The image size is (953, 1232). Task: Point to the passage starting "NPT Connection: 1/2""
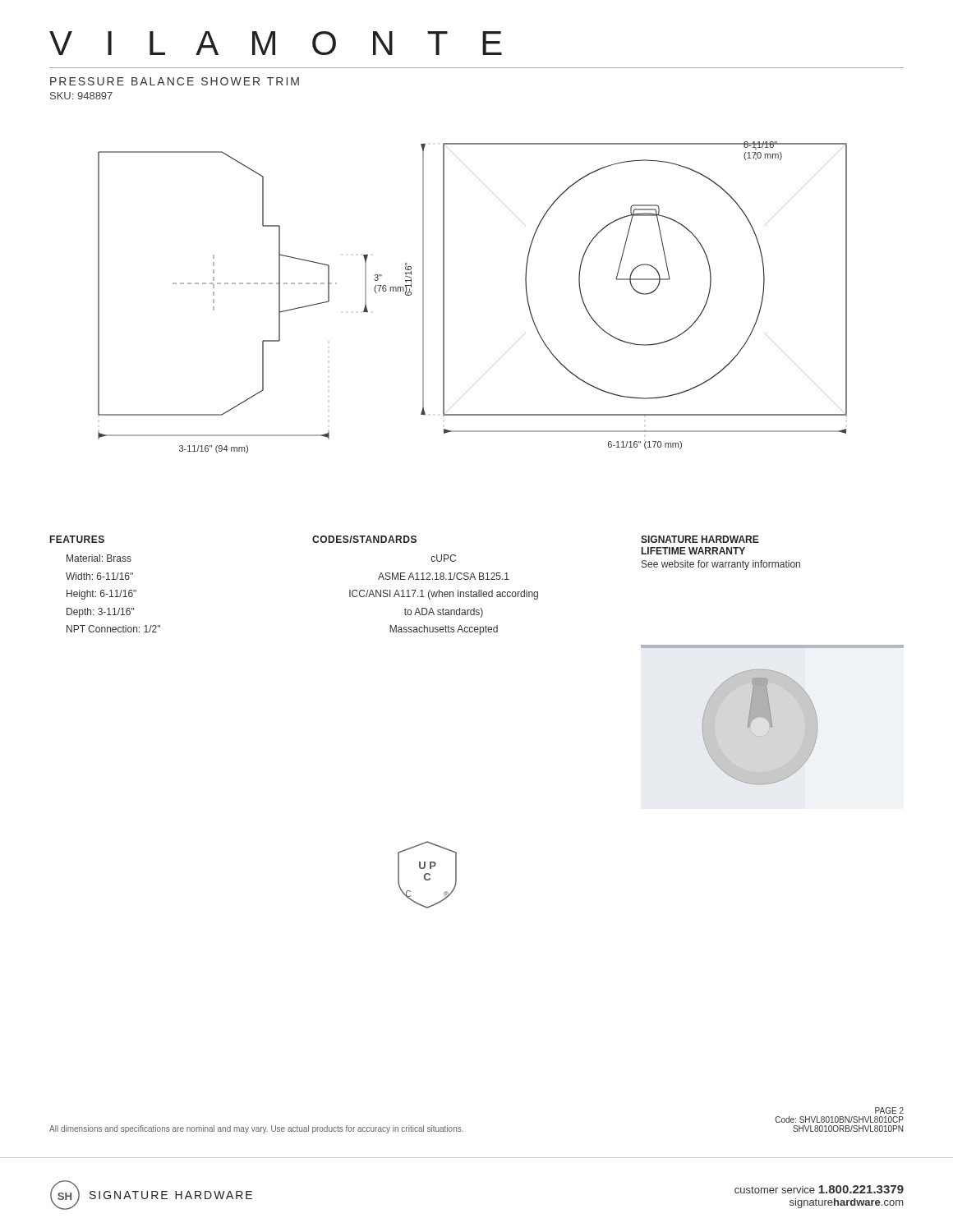(113, 629)
